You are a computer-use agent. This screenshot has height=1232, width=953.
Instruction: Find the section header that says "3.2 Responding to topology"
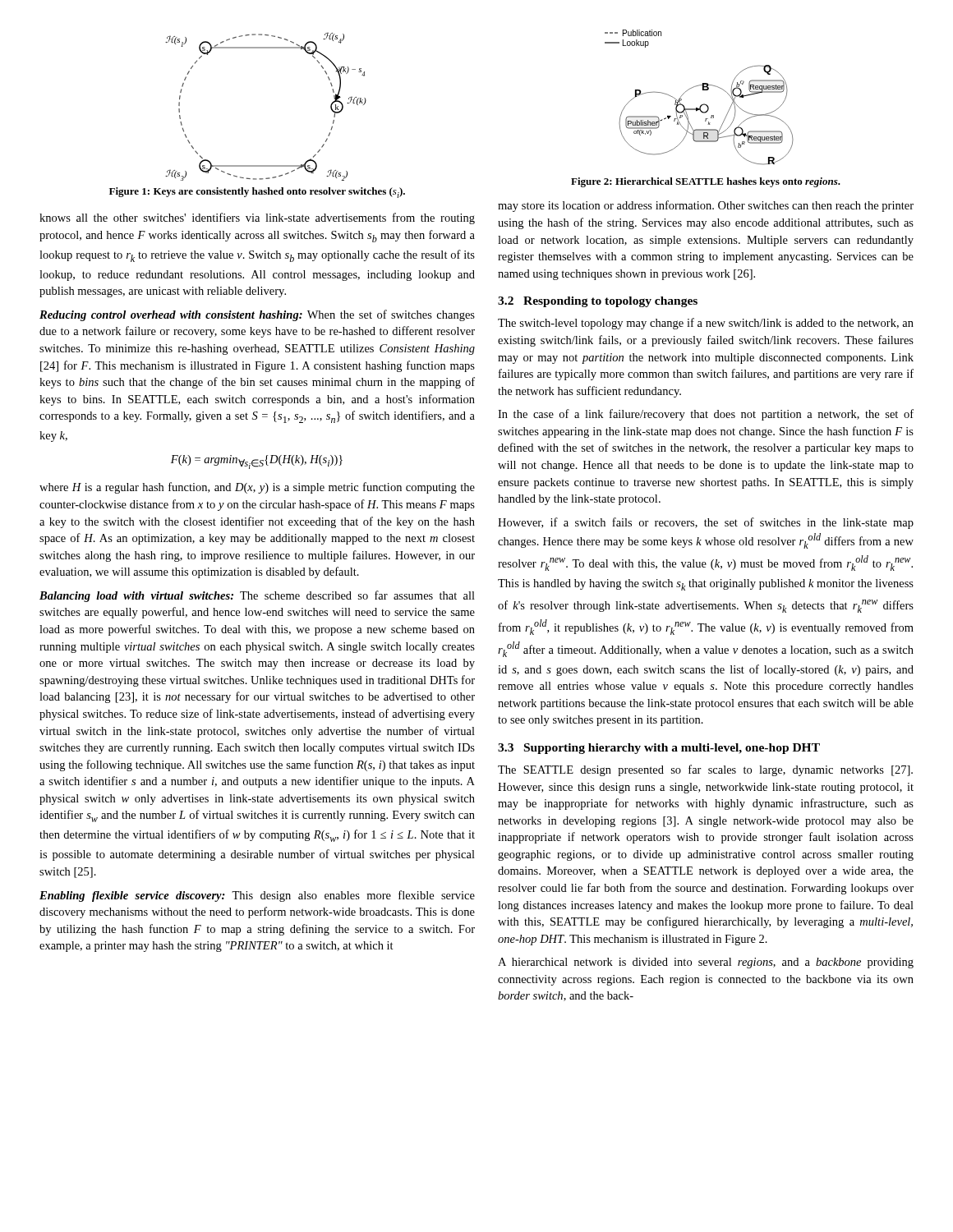[x=598, y=300]
